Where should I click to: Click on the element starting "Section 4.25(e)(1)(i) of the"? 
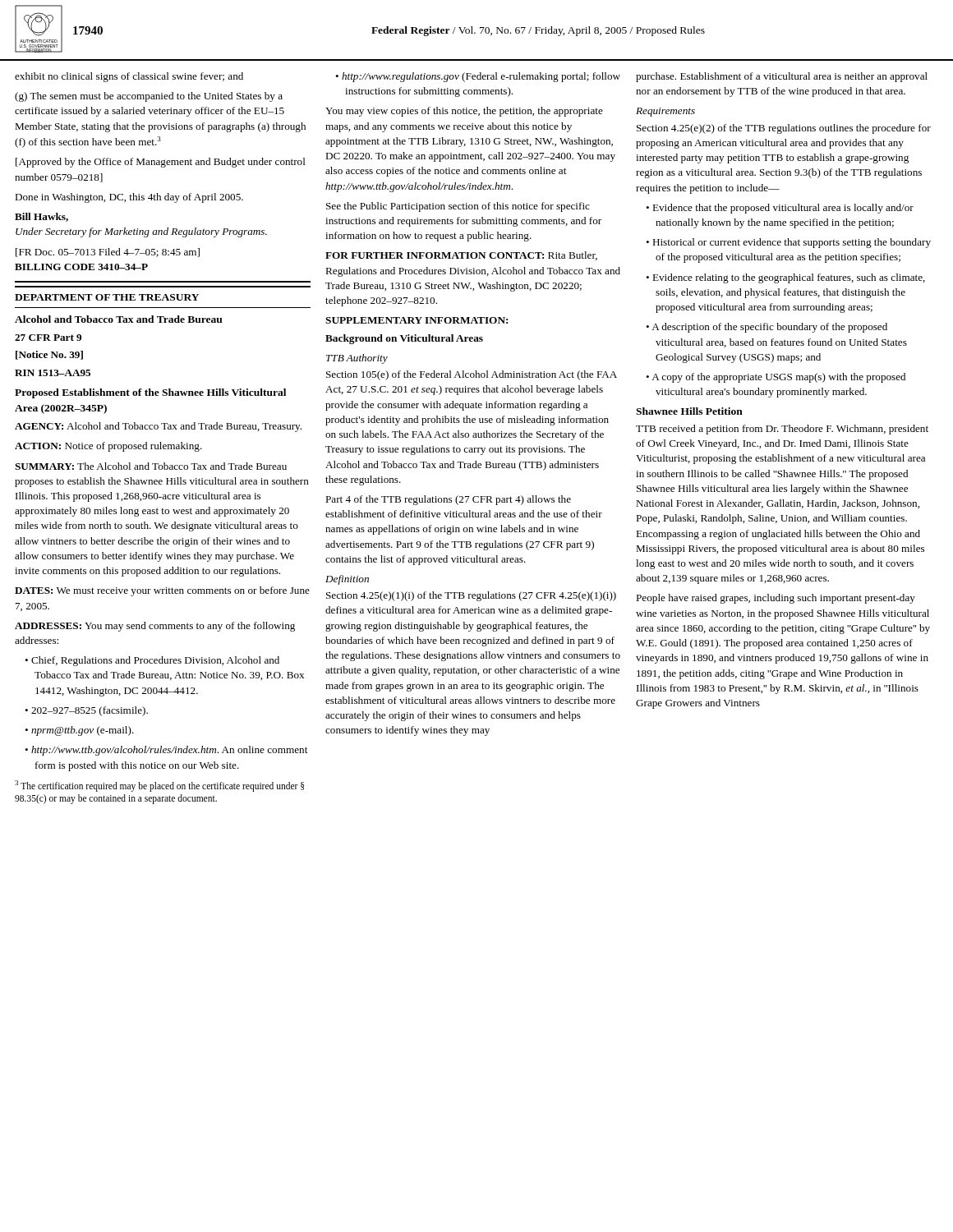(473, 663)
